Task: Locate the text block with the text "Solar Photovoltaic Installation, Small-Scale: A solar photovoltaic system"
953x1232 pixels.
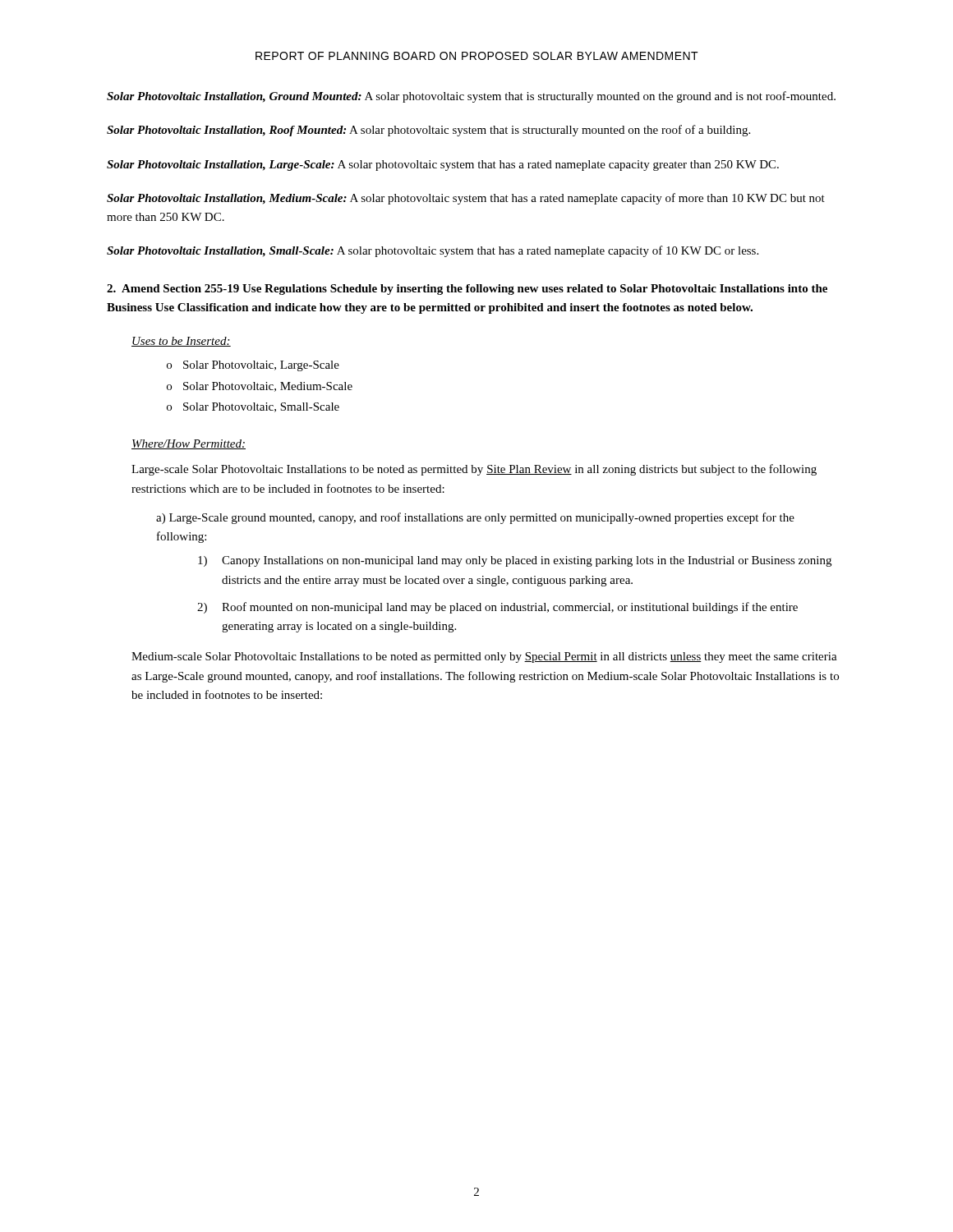Action: (x=433, y=251)
